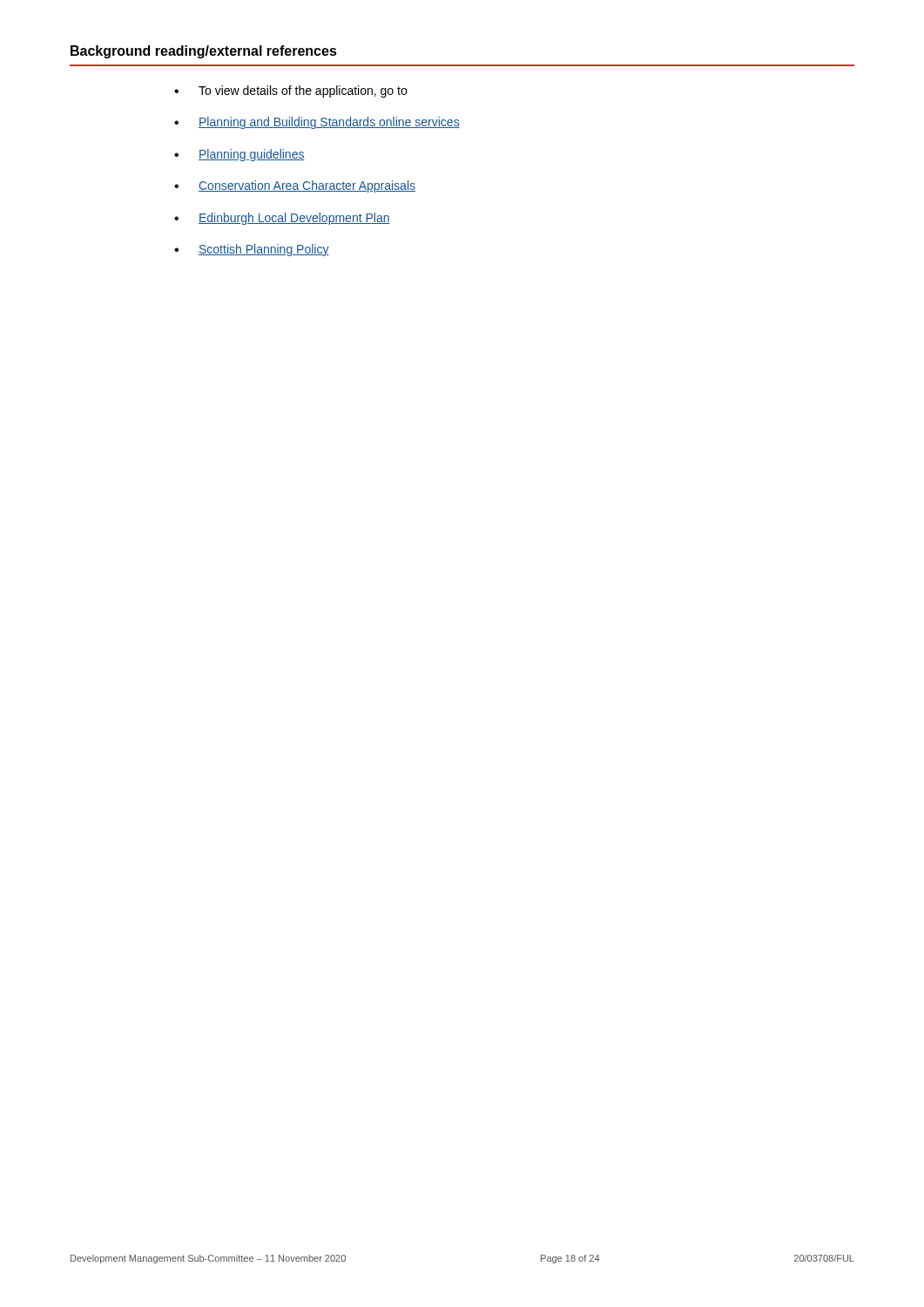924x1307 pixels.
Task: Locate the text "• Edinburgh Local Development Plan"
Action: (x=282, y=218)
